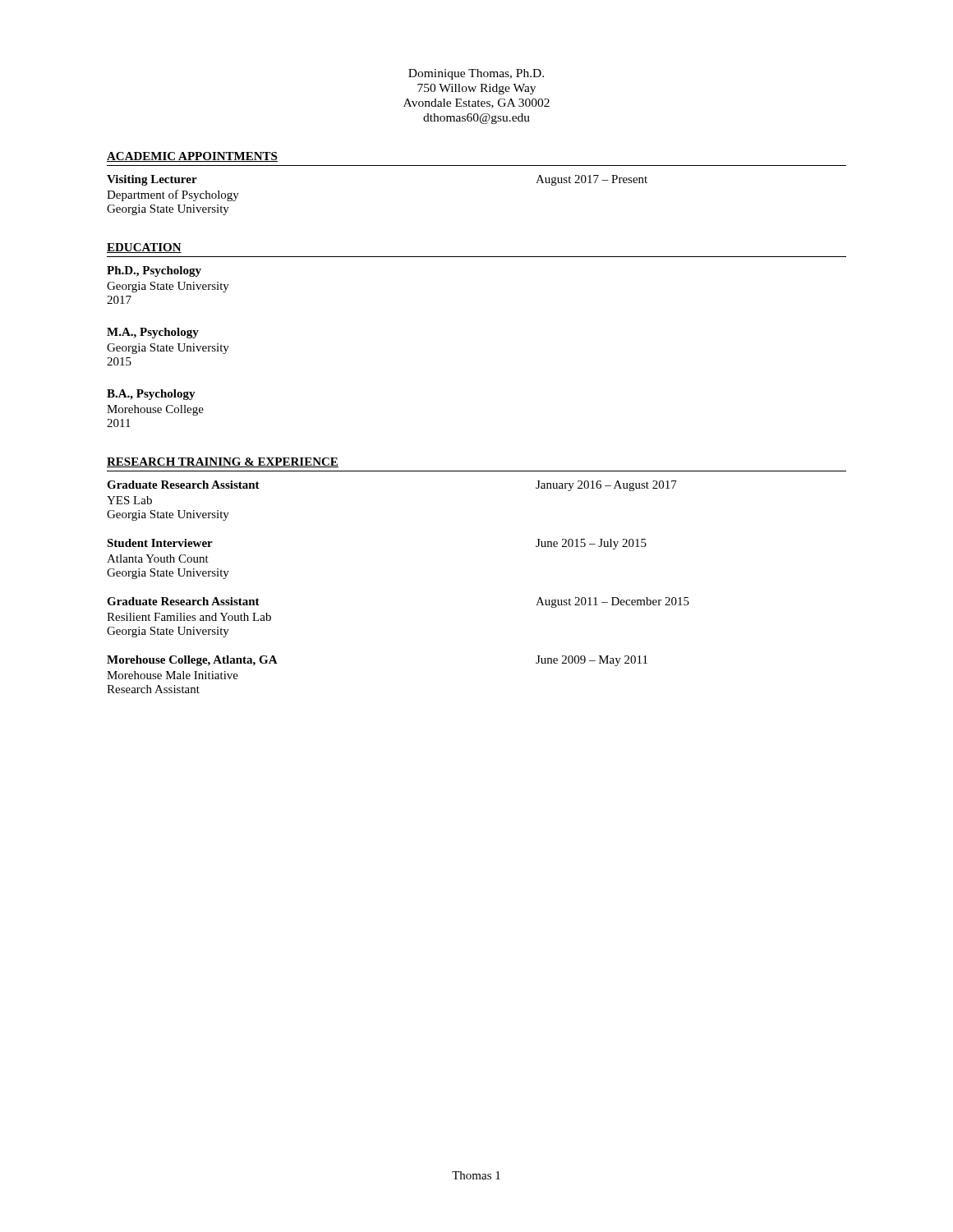Select the text block with the text "Student Interviewer Atlanta Youth Count Georgia State"

click(153, 544)
